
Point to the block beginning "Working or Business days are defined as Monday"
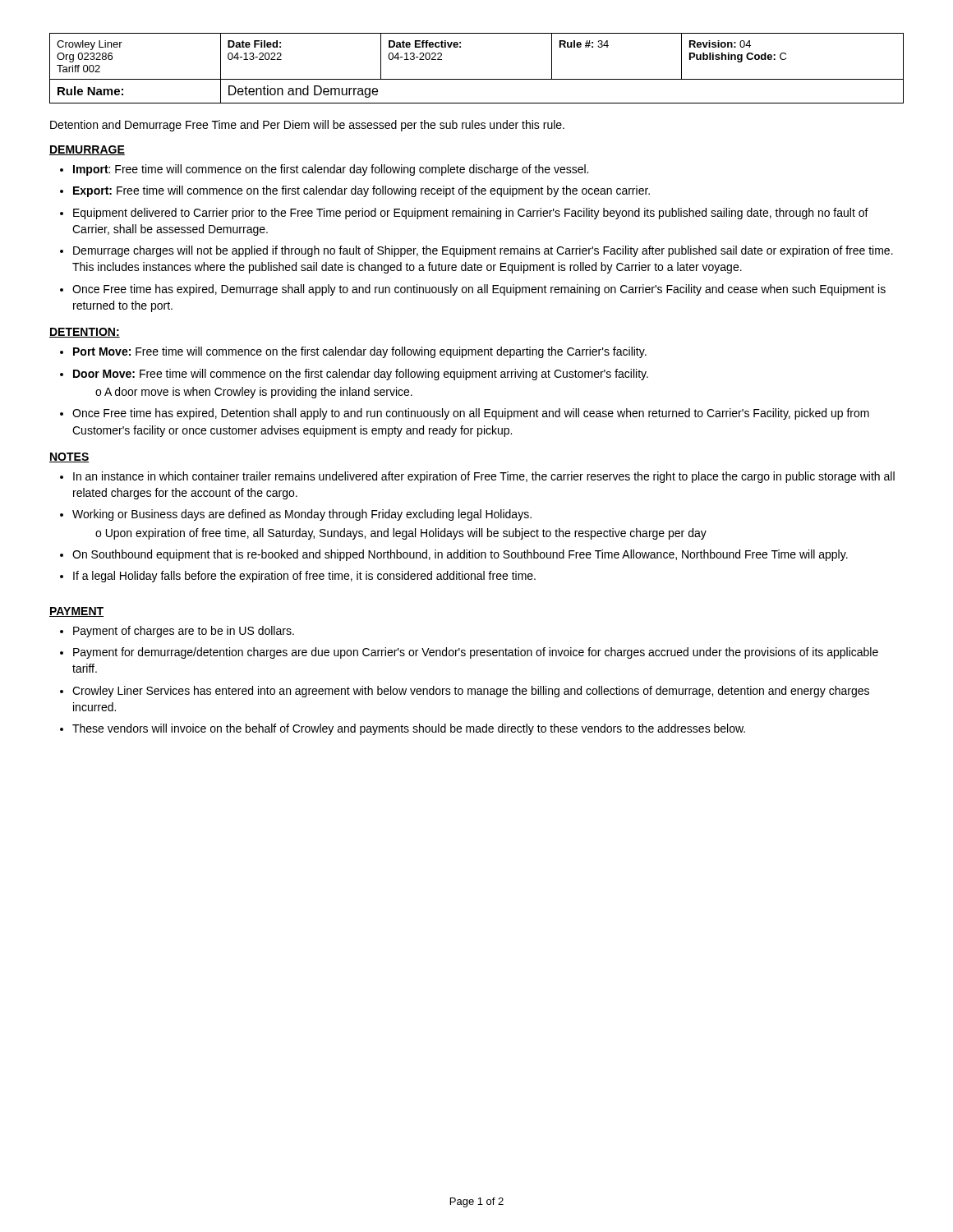pos(476,524)
